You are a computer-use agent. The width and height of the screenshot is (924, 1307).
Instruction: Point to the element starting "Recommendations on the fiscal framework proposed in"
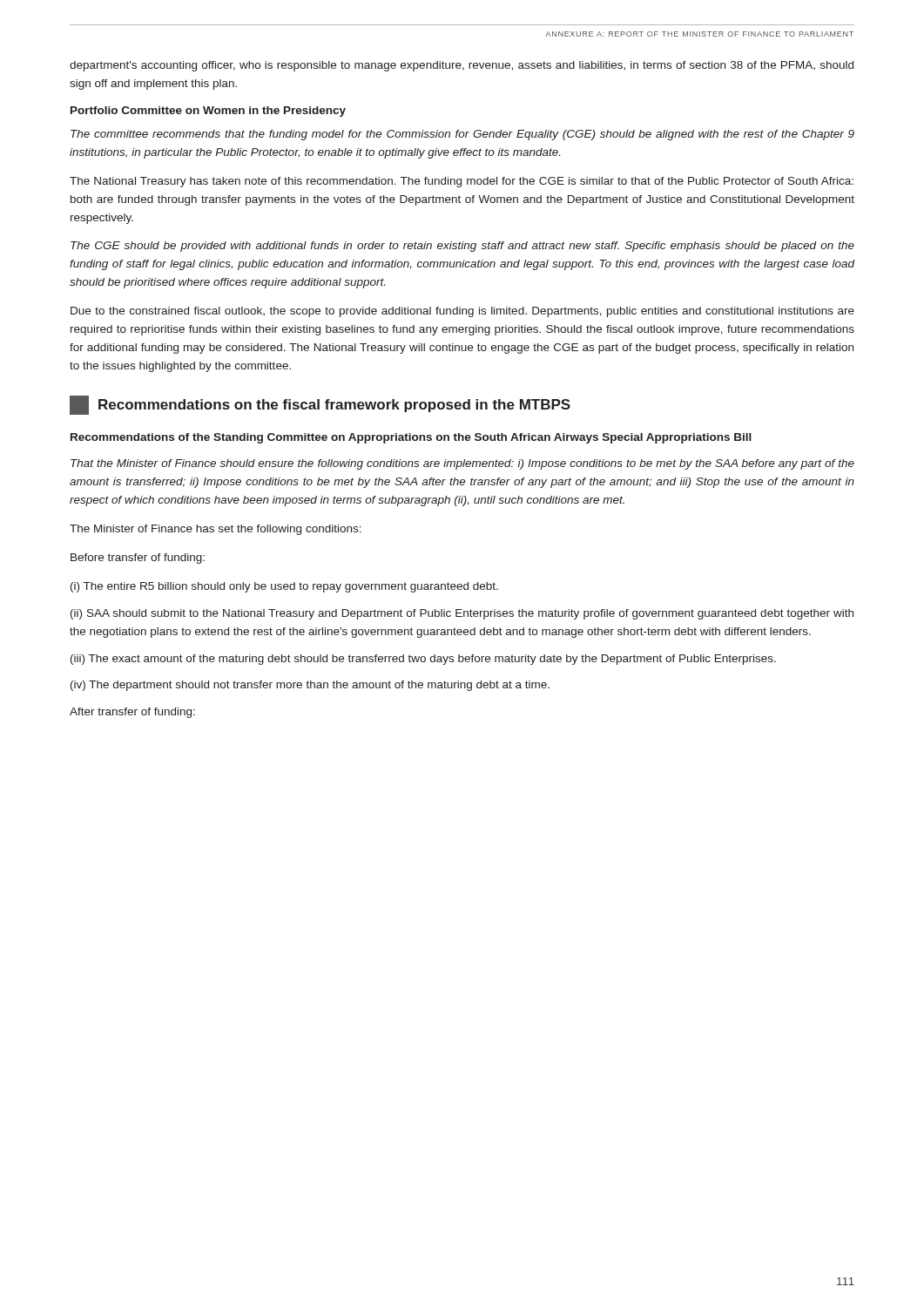pos(320,405)
